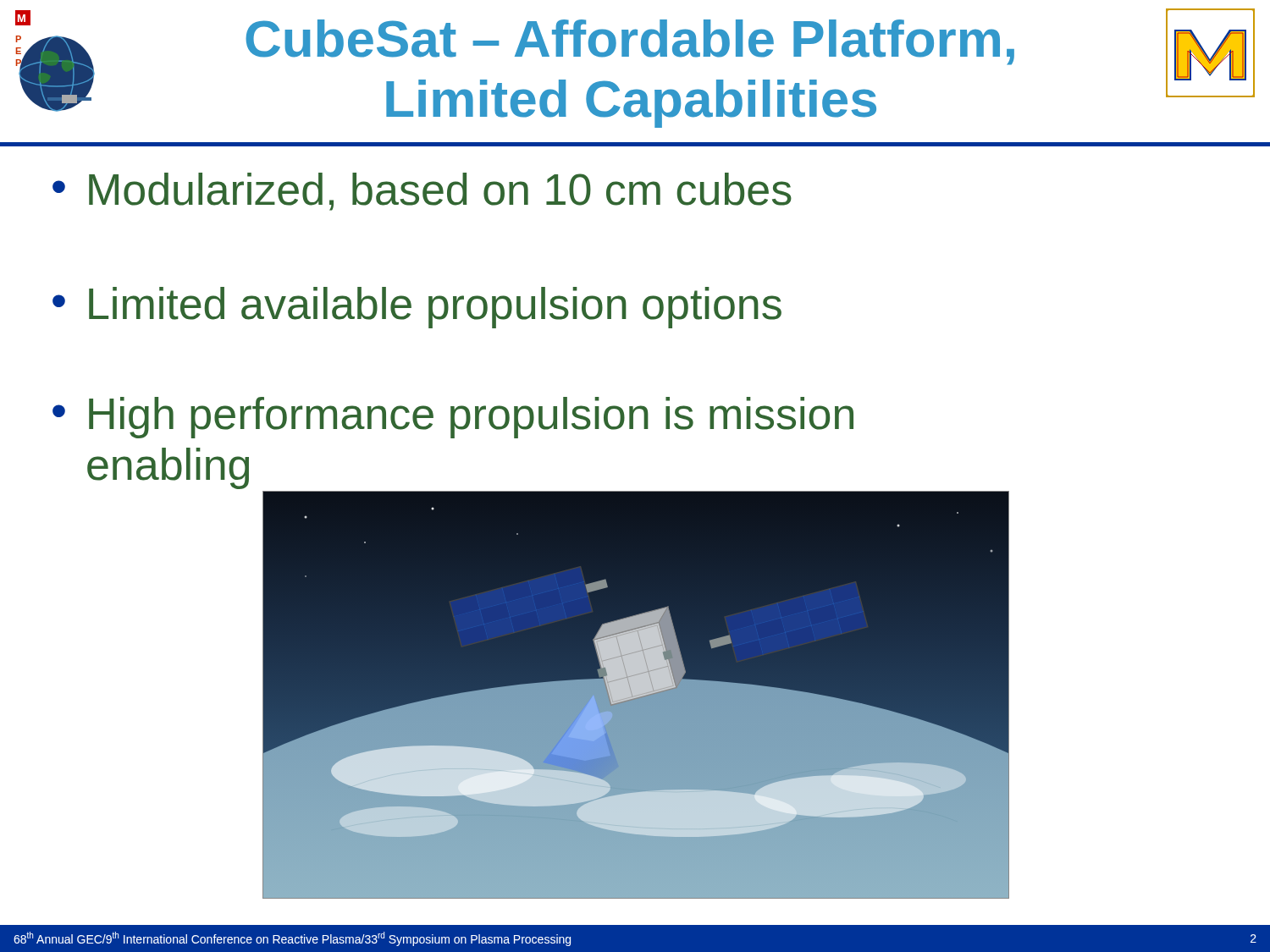Find the block on this page that starts "• Modularized, based on 10"
The height and width of the screenshot is (952, 1270).
422,190
